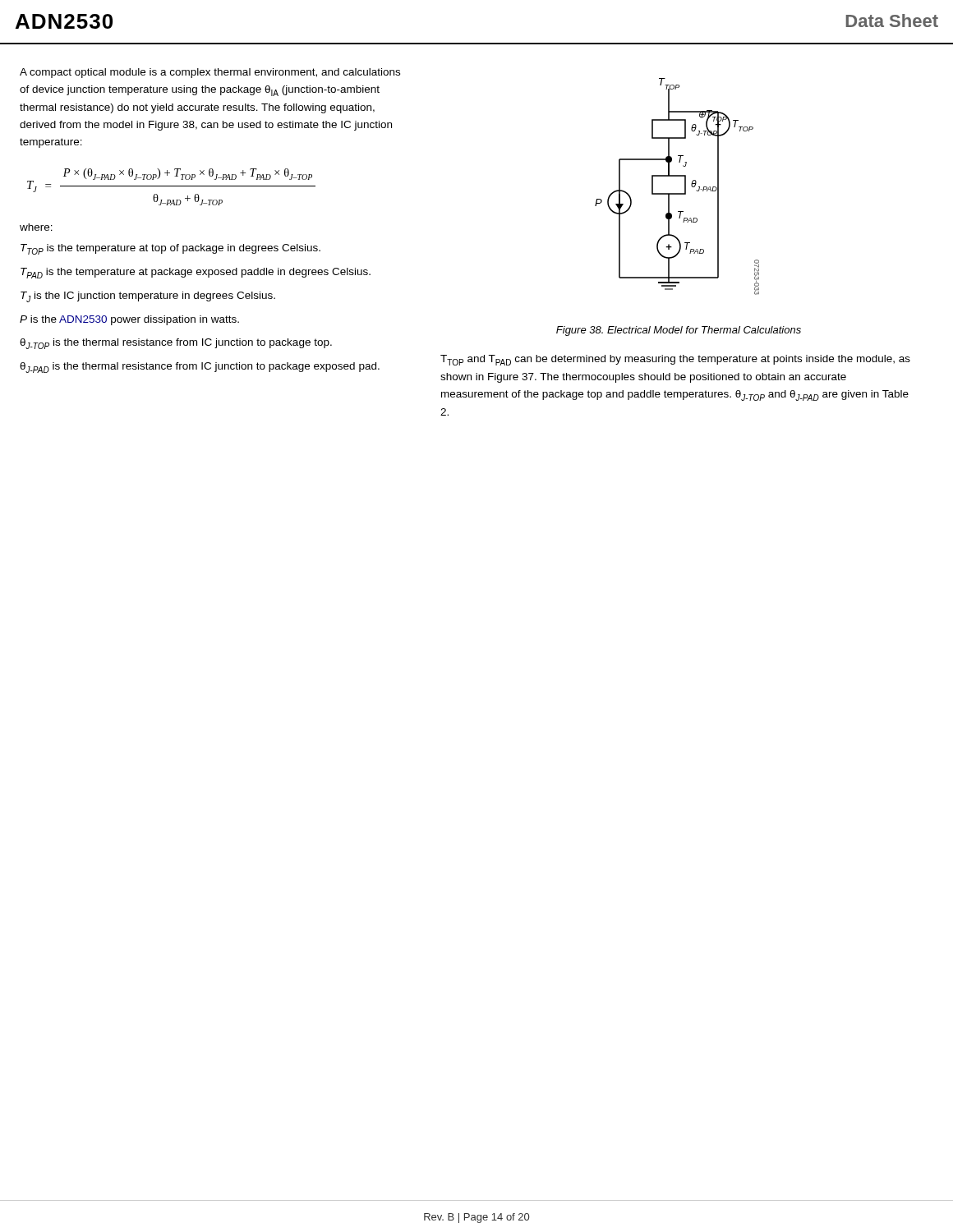Click the passage that begins "TPAD is the"

click(196, 272)
